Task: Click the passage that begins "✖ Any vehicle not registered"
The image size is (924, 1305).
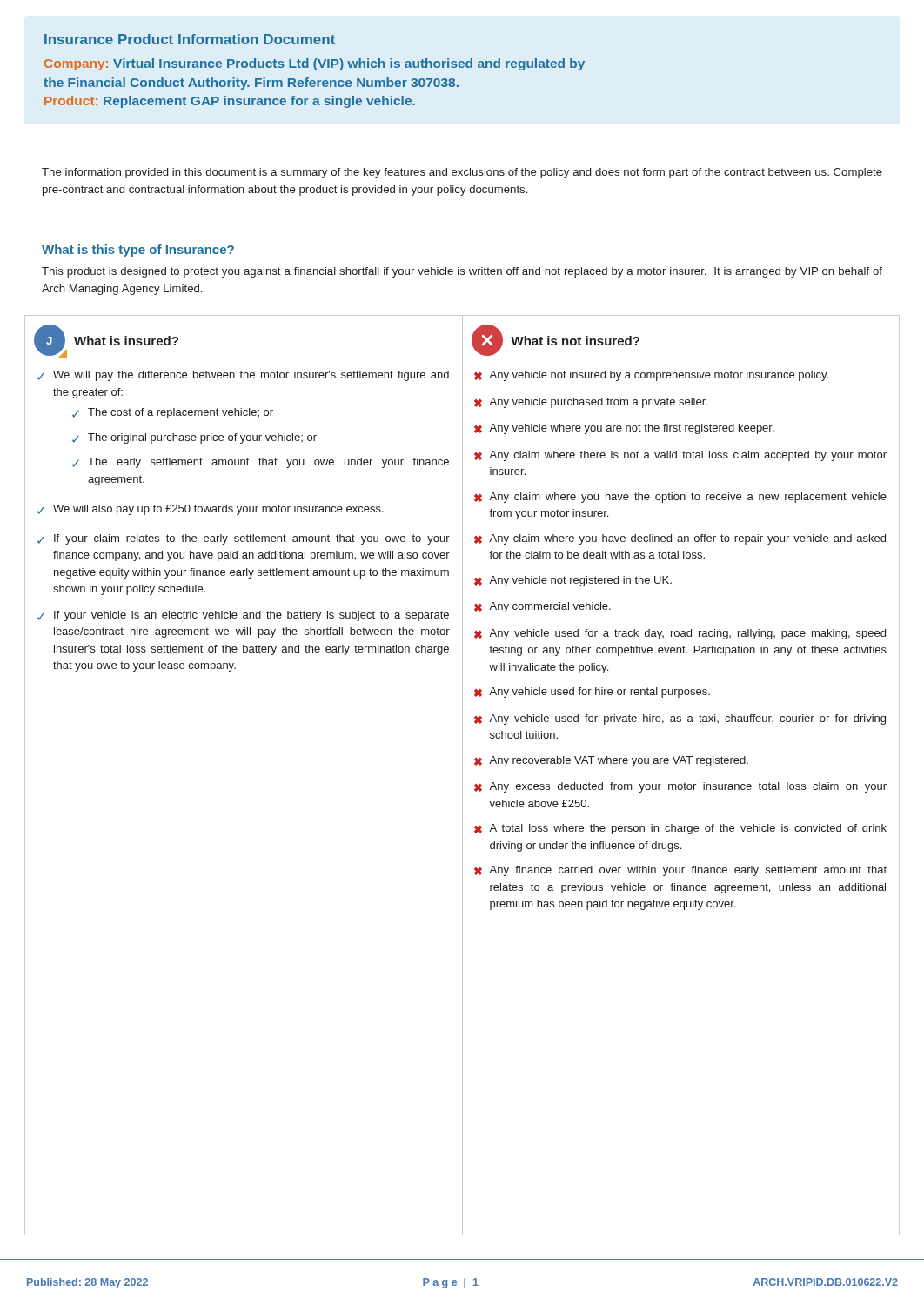Action: click(x=573, y=581)
